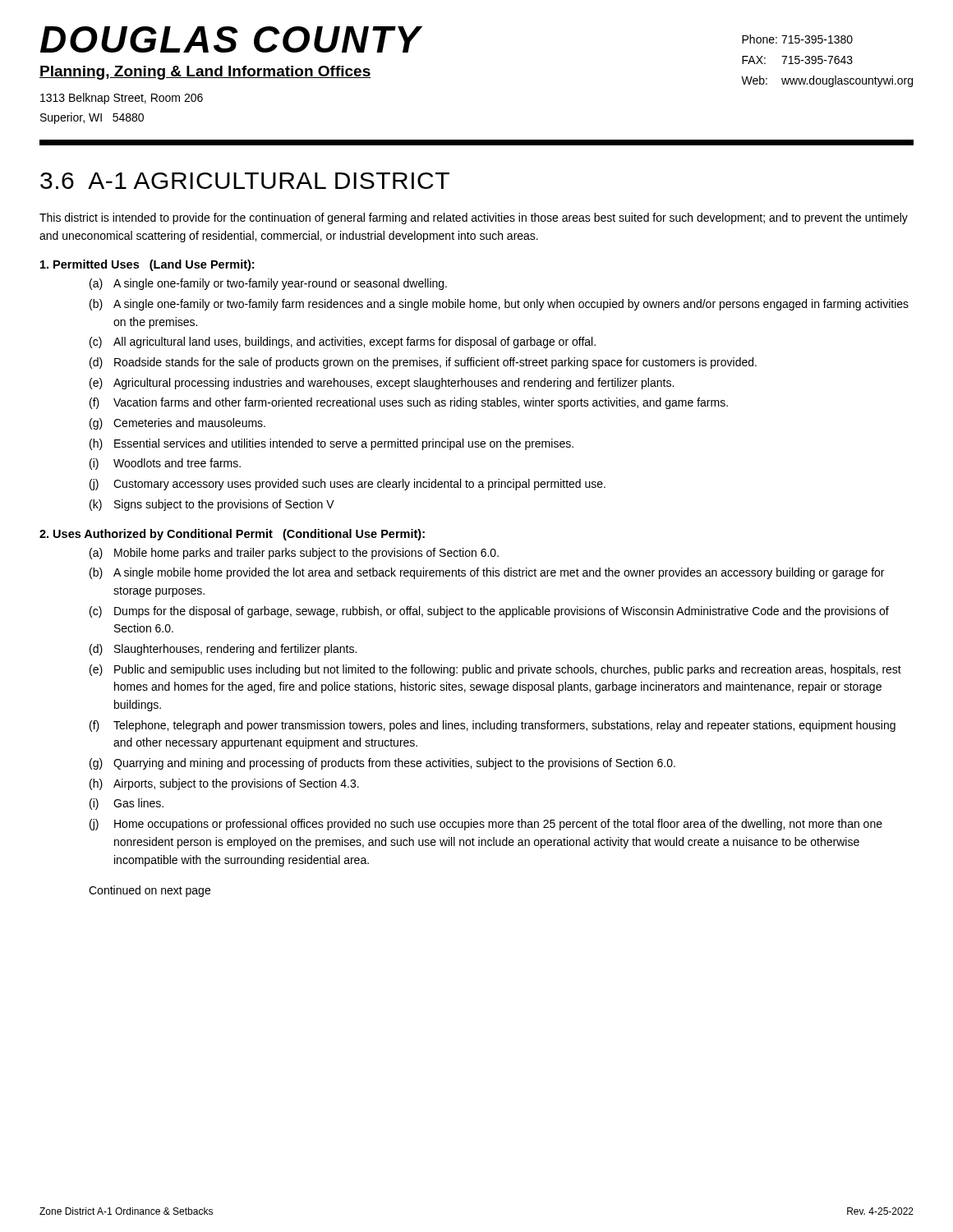953x1232 pixels.
Task: Navigate to the text starting "(k)Signs subject to the provisions of"
Action: click(212, 505)
